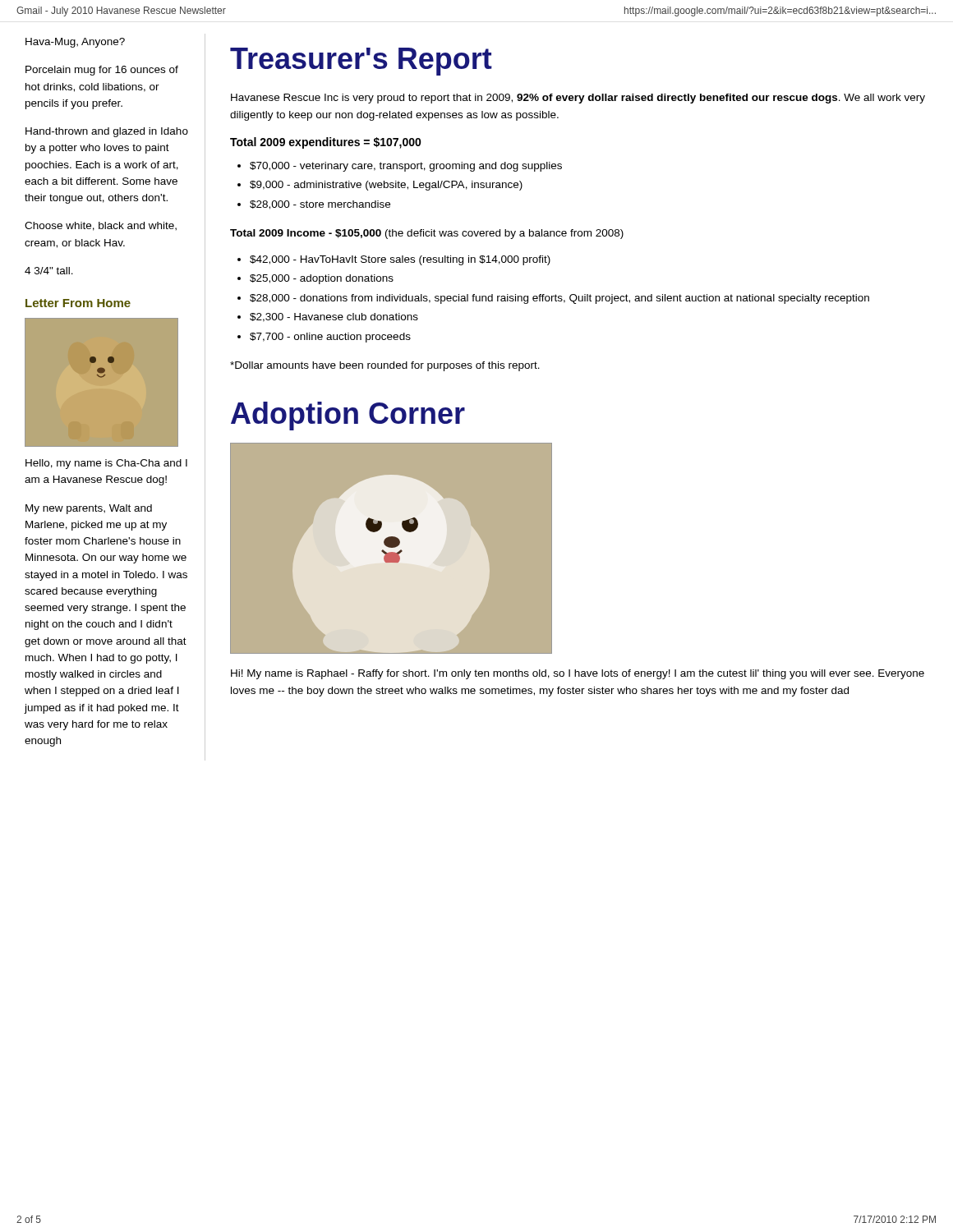Select the list item containing "$7,700 - online auction proceeds"
Image resolution: width=953 pixels, height=1232 pixels.
coord(330,336)
